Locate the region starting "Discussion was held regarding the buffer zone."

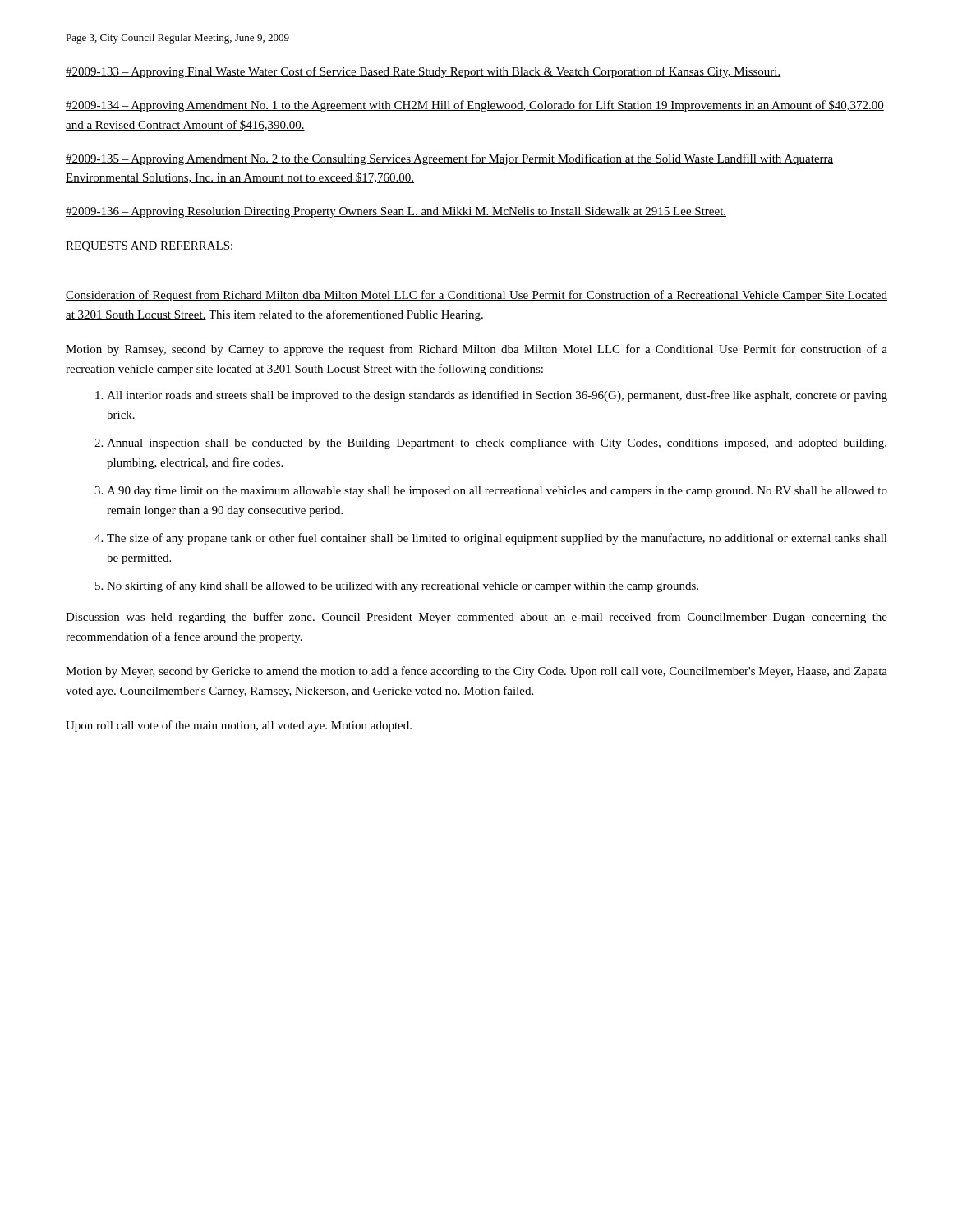(476, 626)
